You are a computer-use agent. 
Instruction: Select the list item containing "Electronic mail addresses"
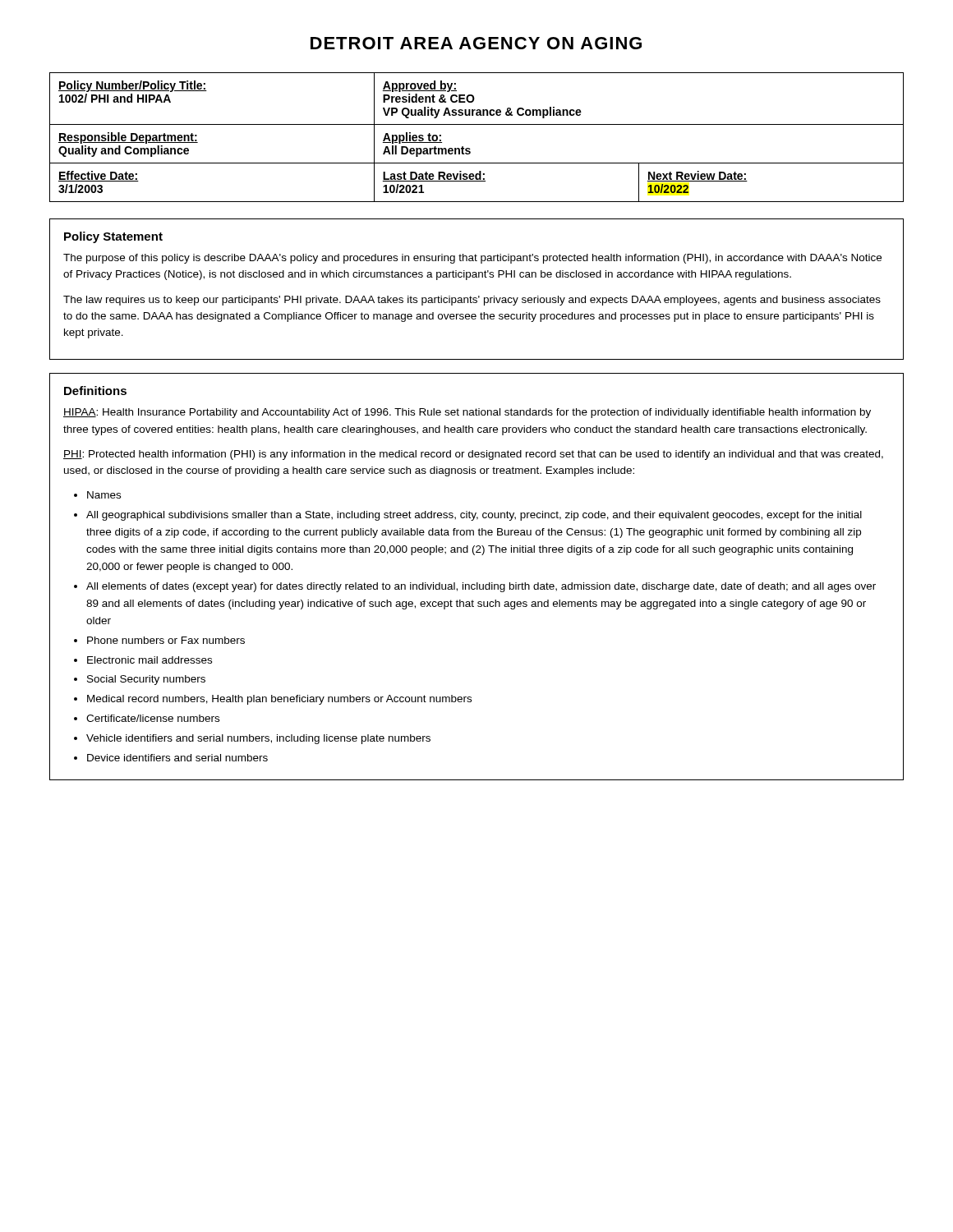click(149, 660)
